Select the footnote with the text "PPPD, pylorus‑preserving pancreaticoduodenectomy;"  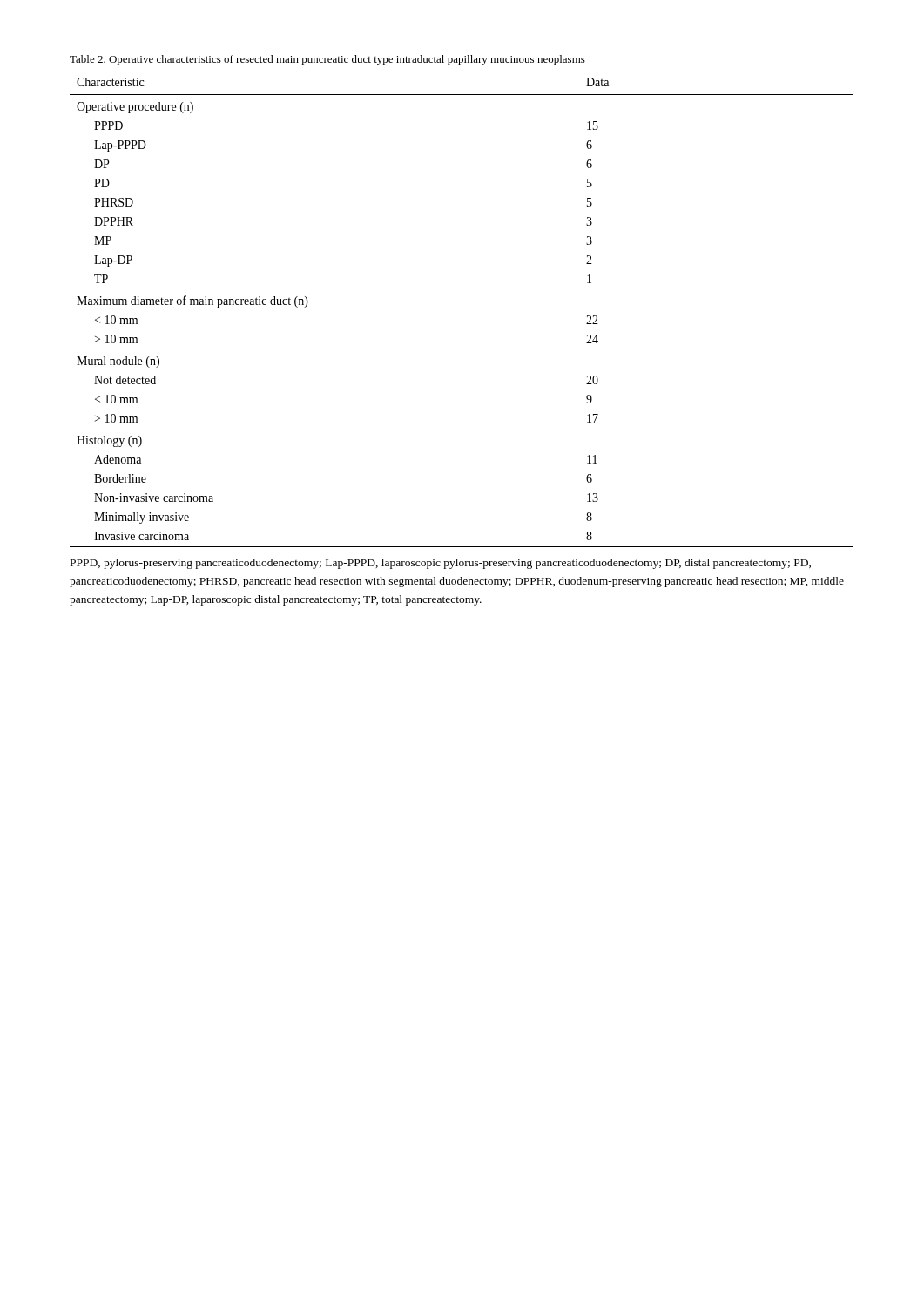[457, 581]
